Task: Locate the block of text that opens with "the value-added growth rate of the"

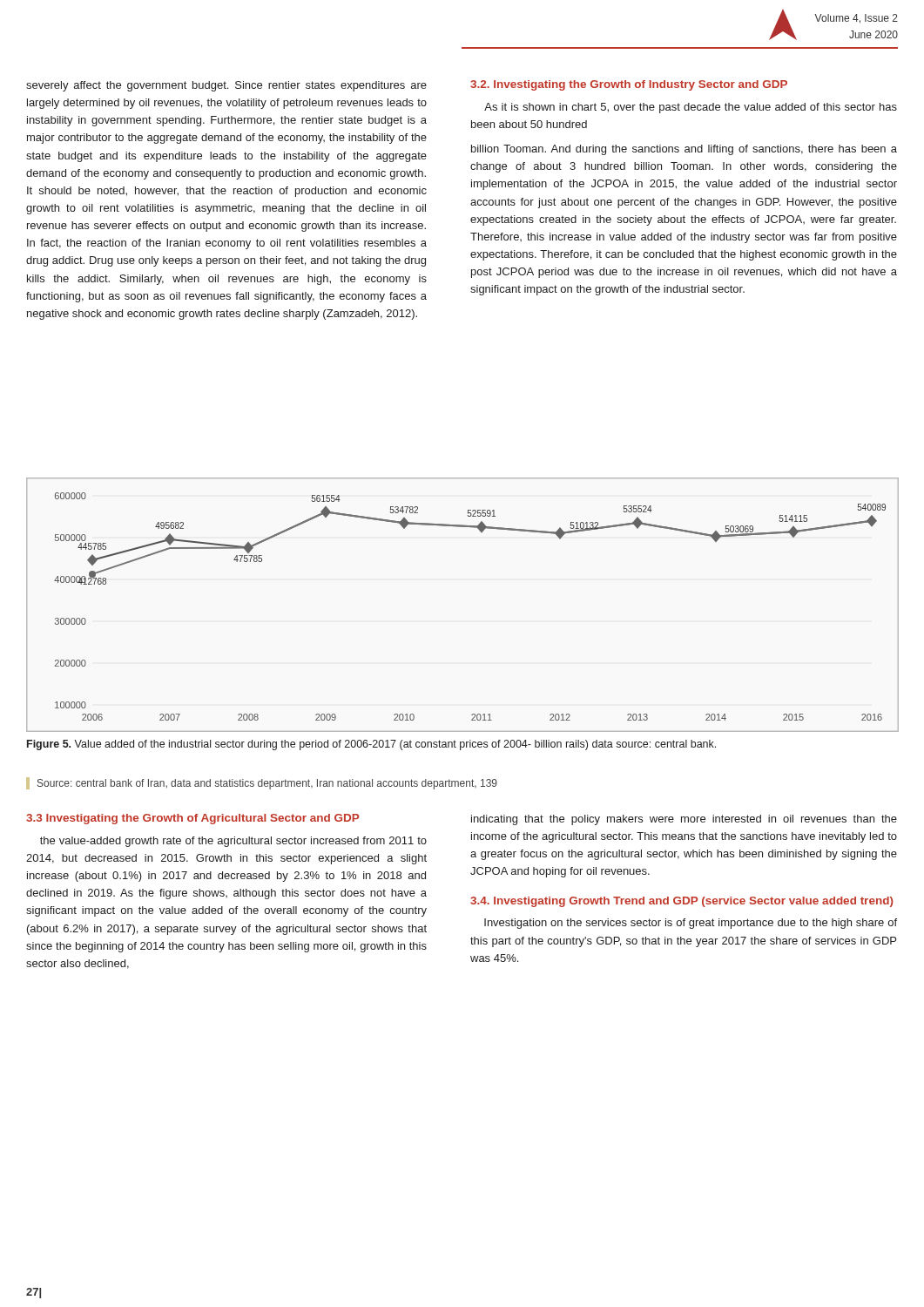Action: pos(226,902)
